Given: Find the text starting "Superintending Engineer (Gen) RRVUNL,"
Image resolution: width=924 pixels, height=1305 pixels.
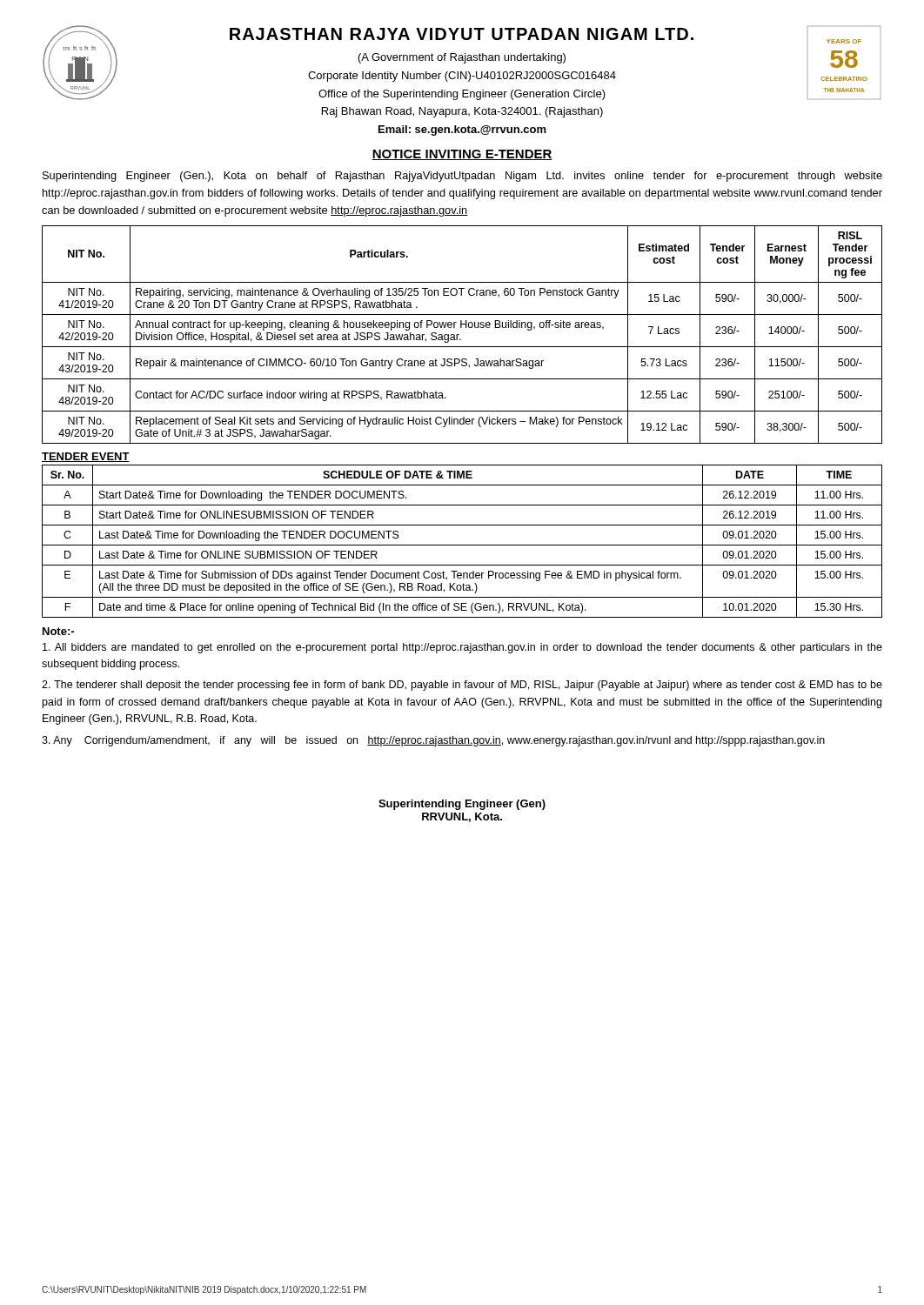Looking at the screenshot, I should click(x=462, y=810).
